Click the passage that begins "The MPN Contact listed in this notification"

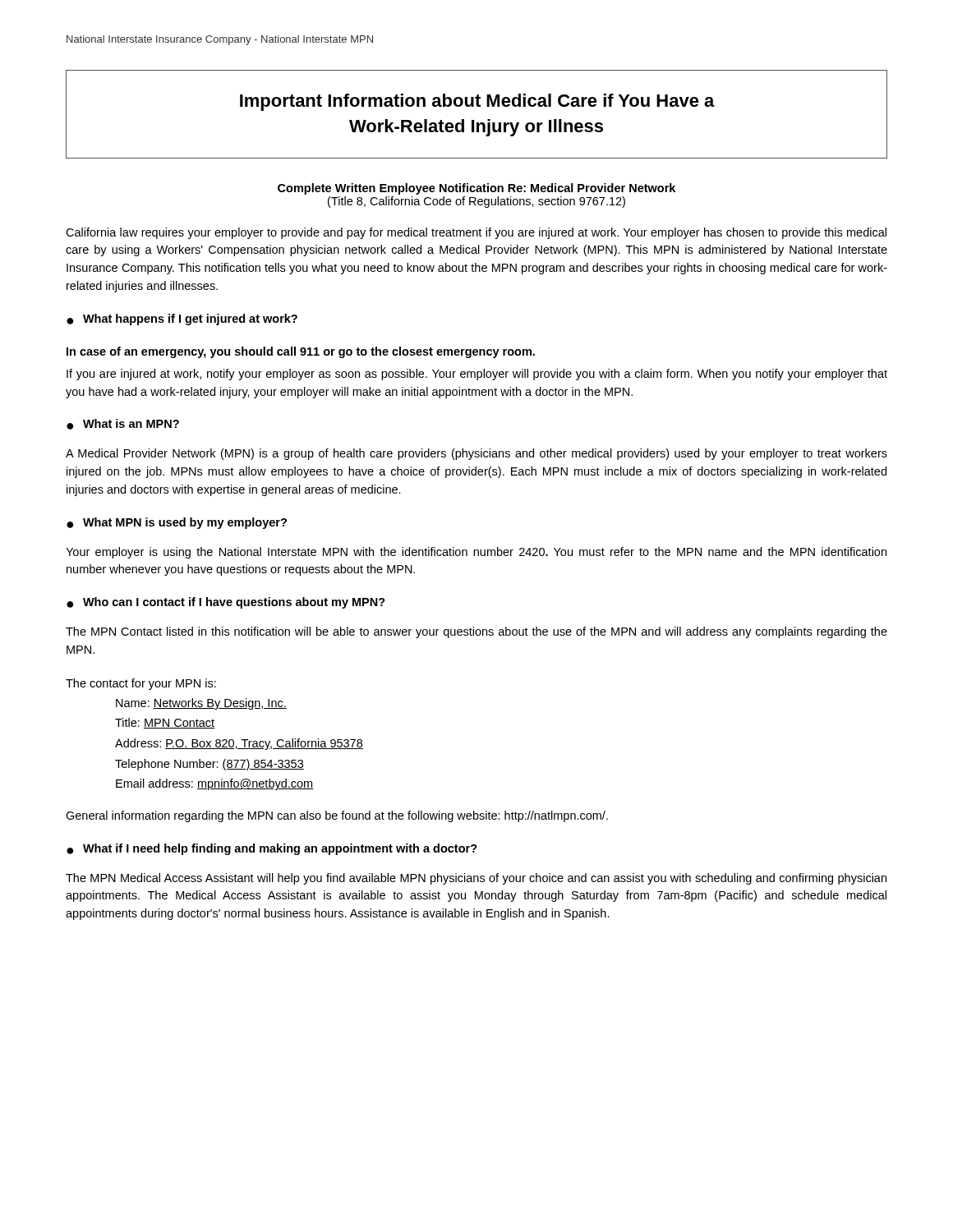(476, 641)
